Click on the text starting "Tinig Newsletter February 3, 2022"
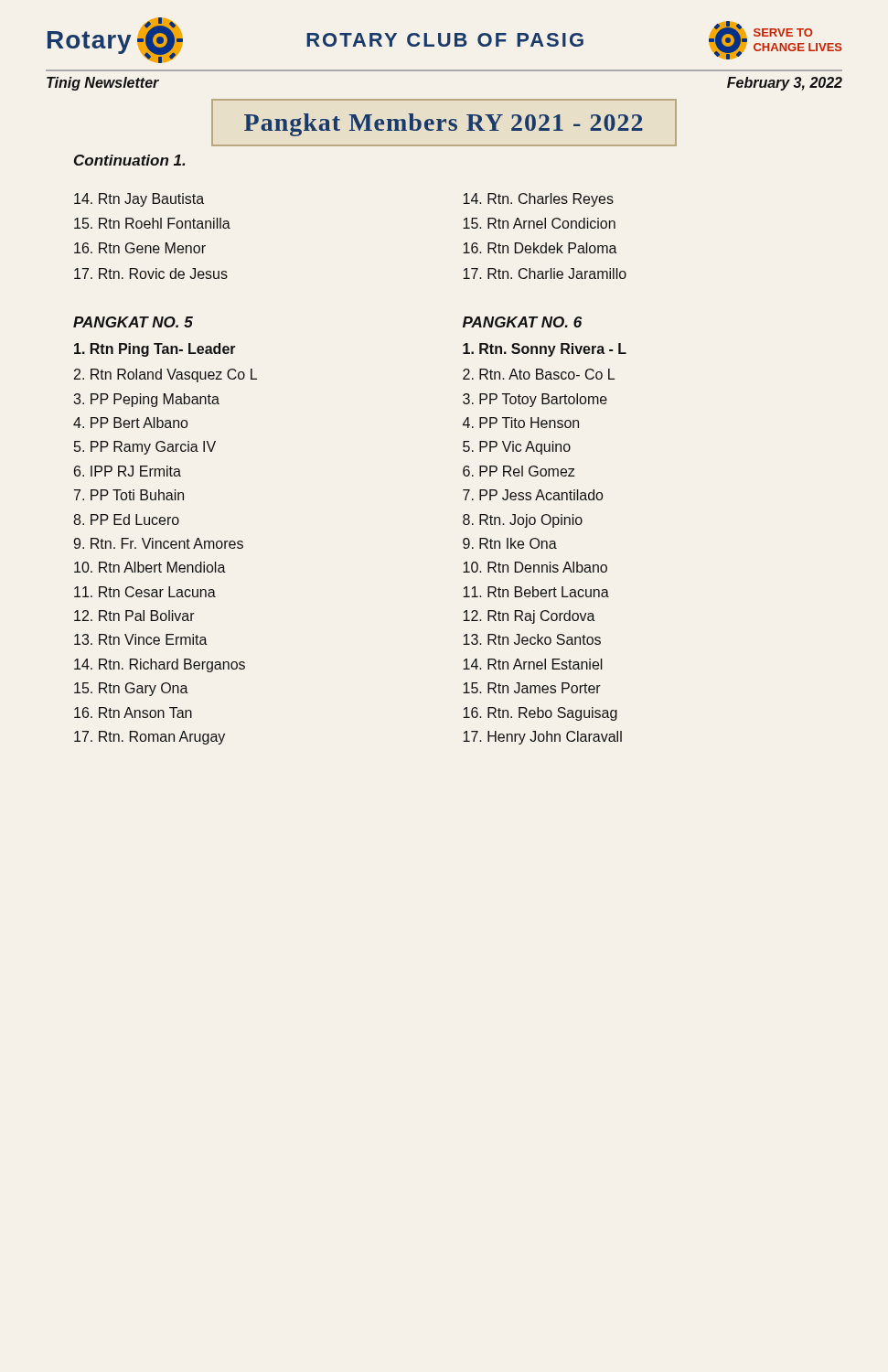Viewport: 888px width, 1372px height. pyautogui.click(x=109, y=84)
